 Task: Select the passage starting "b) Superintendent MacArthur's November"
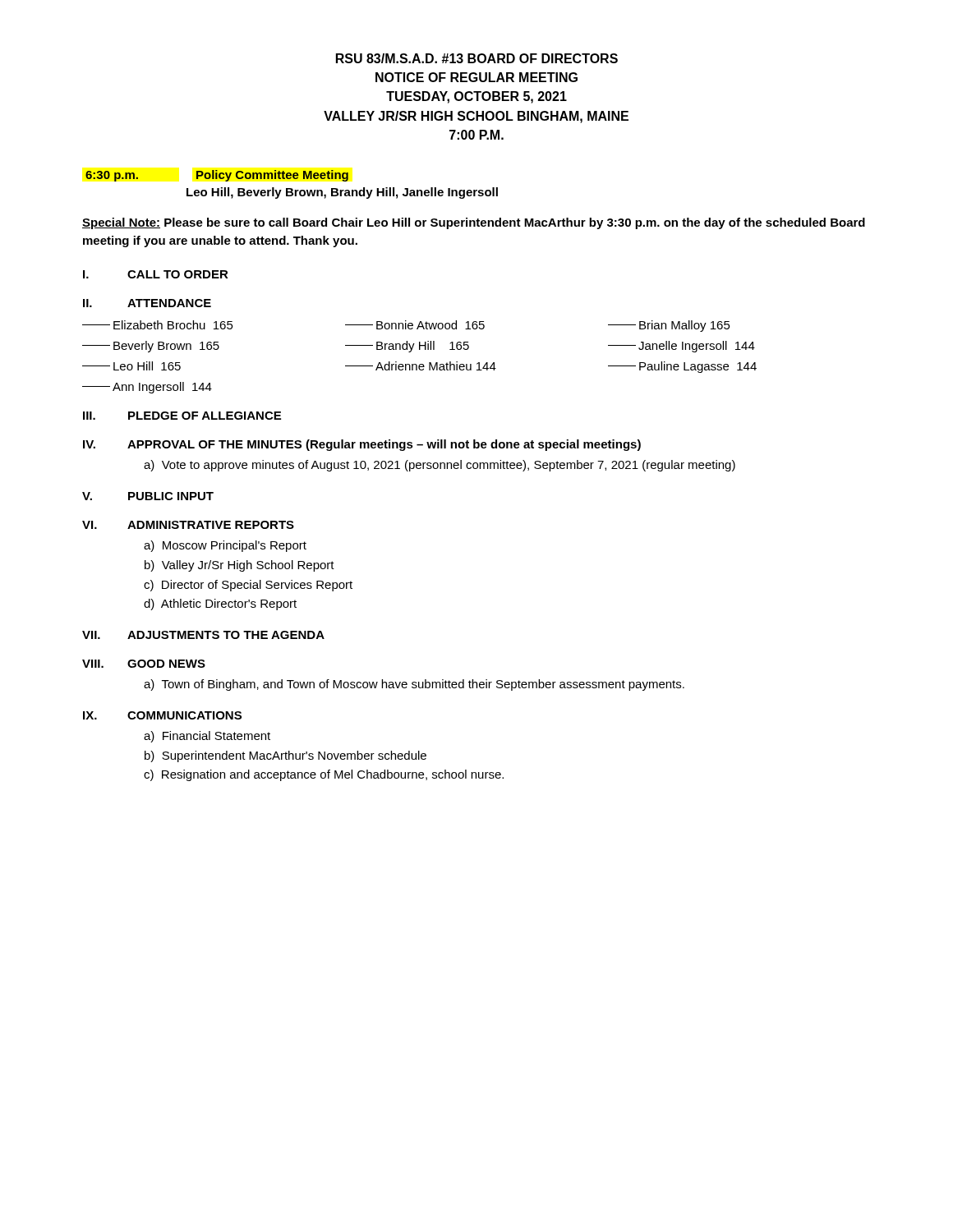tap(285, 755)
